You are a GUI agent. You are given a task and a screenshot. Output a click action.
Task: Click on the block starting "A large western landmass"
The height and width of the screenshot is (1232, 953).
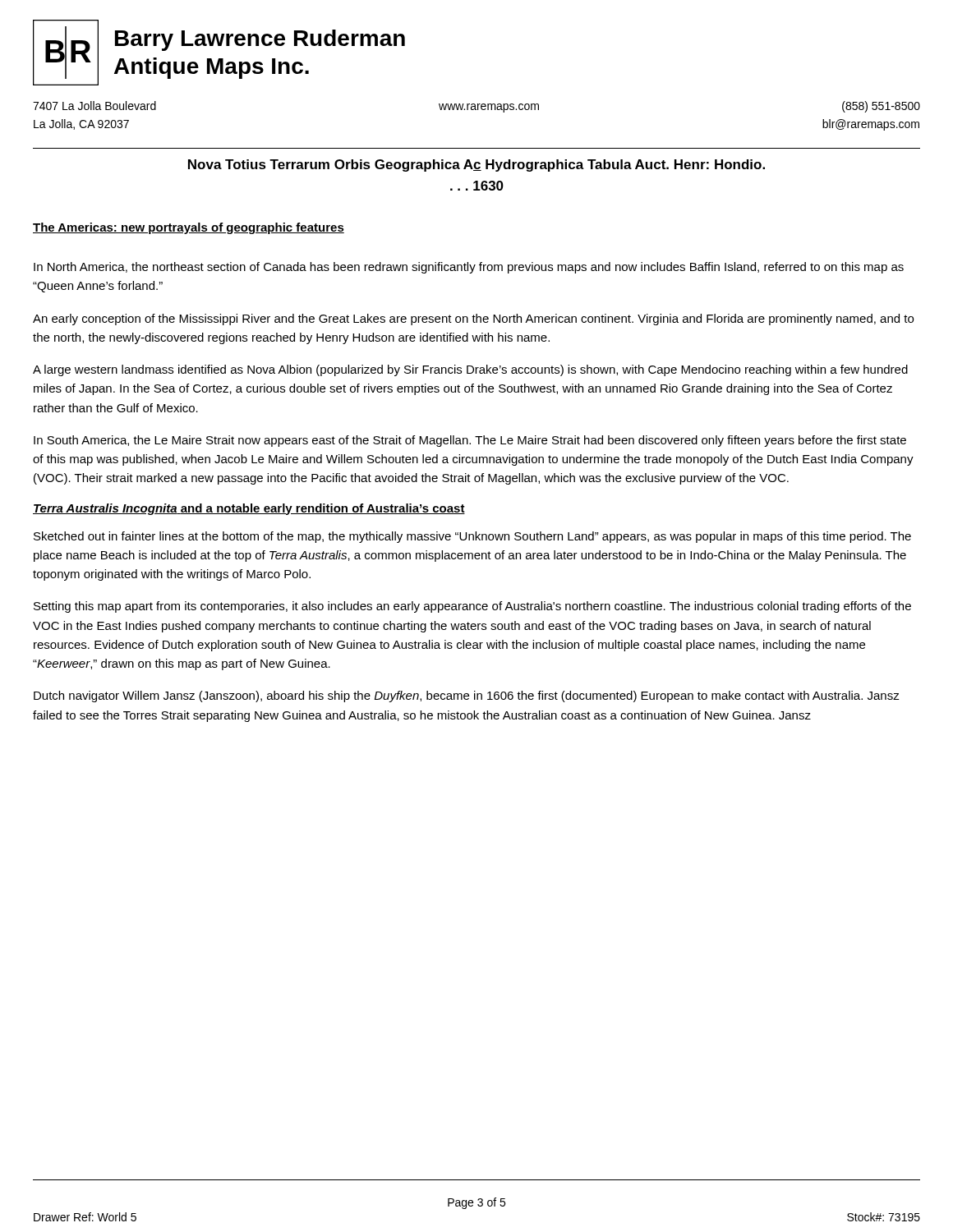pyautogui.click(x=470, y=388)
